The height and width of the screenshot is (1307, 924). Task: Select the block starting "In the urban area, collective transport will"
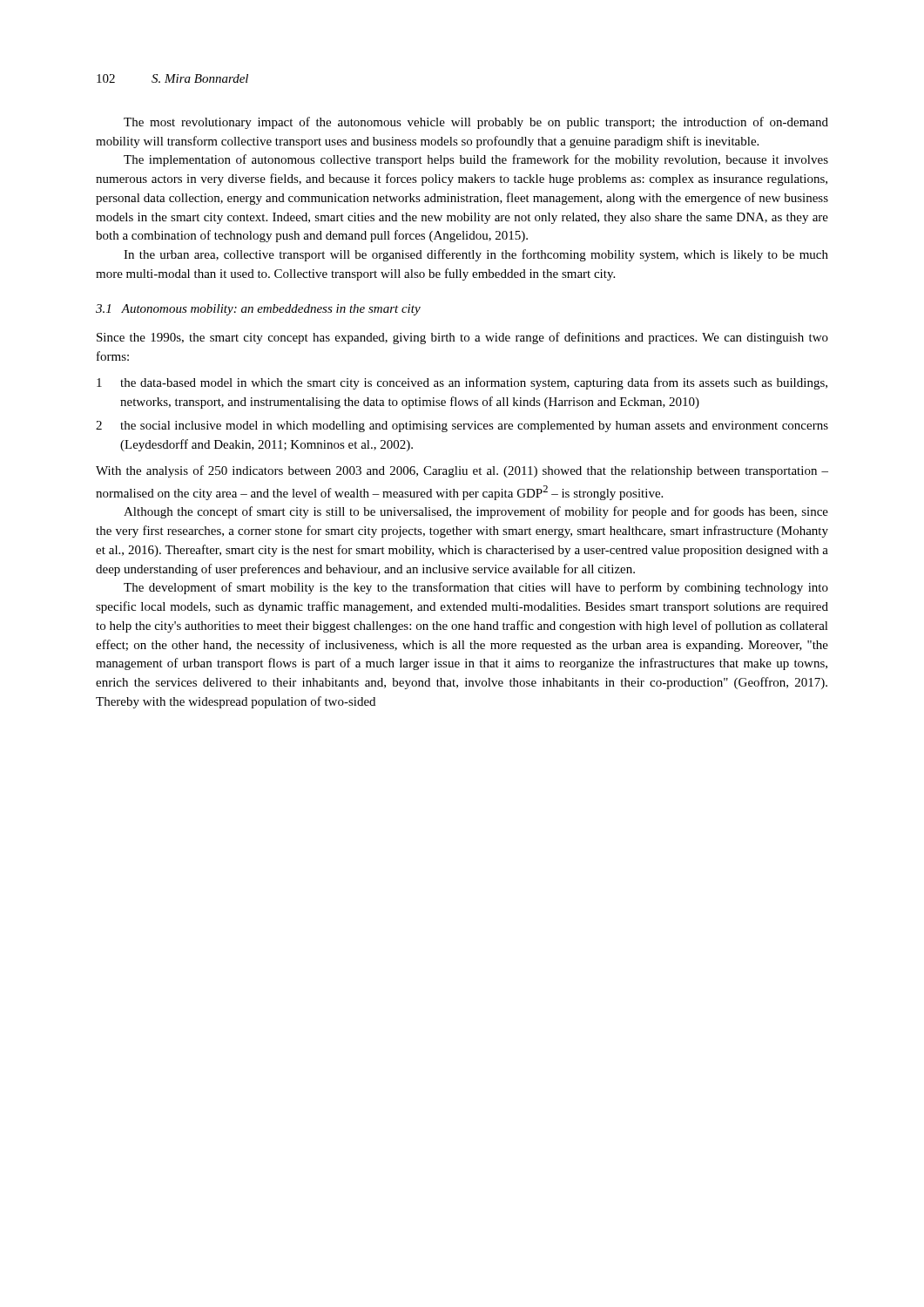[462, 265]
